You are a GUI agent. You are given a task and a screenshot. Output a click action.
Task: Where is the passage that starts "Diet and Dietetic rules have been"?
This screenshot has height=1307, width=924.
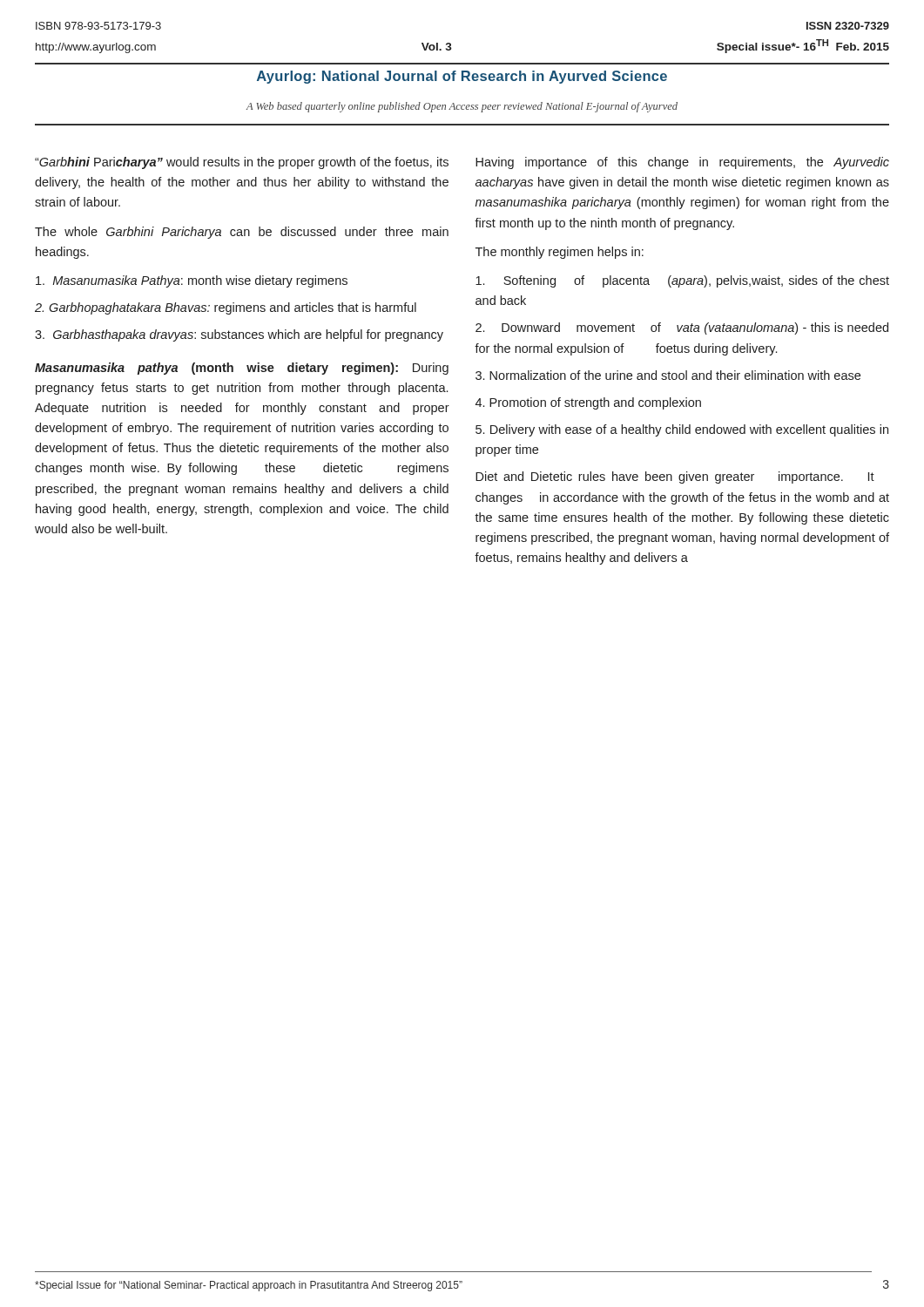[682, 517]
